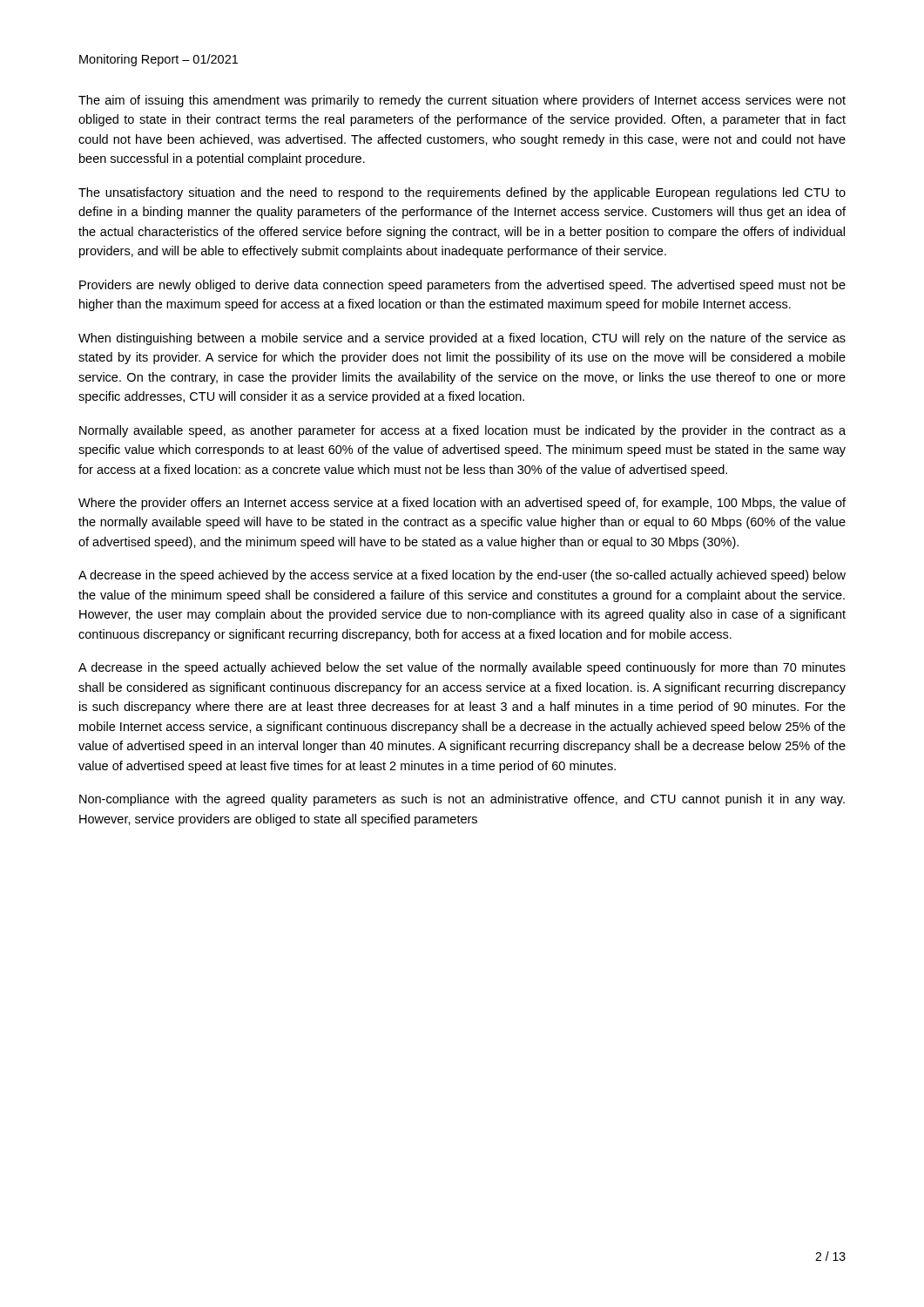
Task: Where is the passage that starts "Normally available speed, as another"?
Action: (x=462, y=450)
